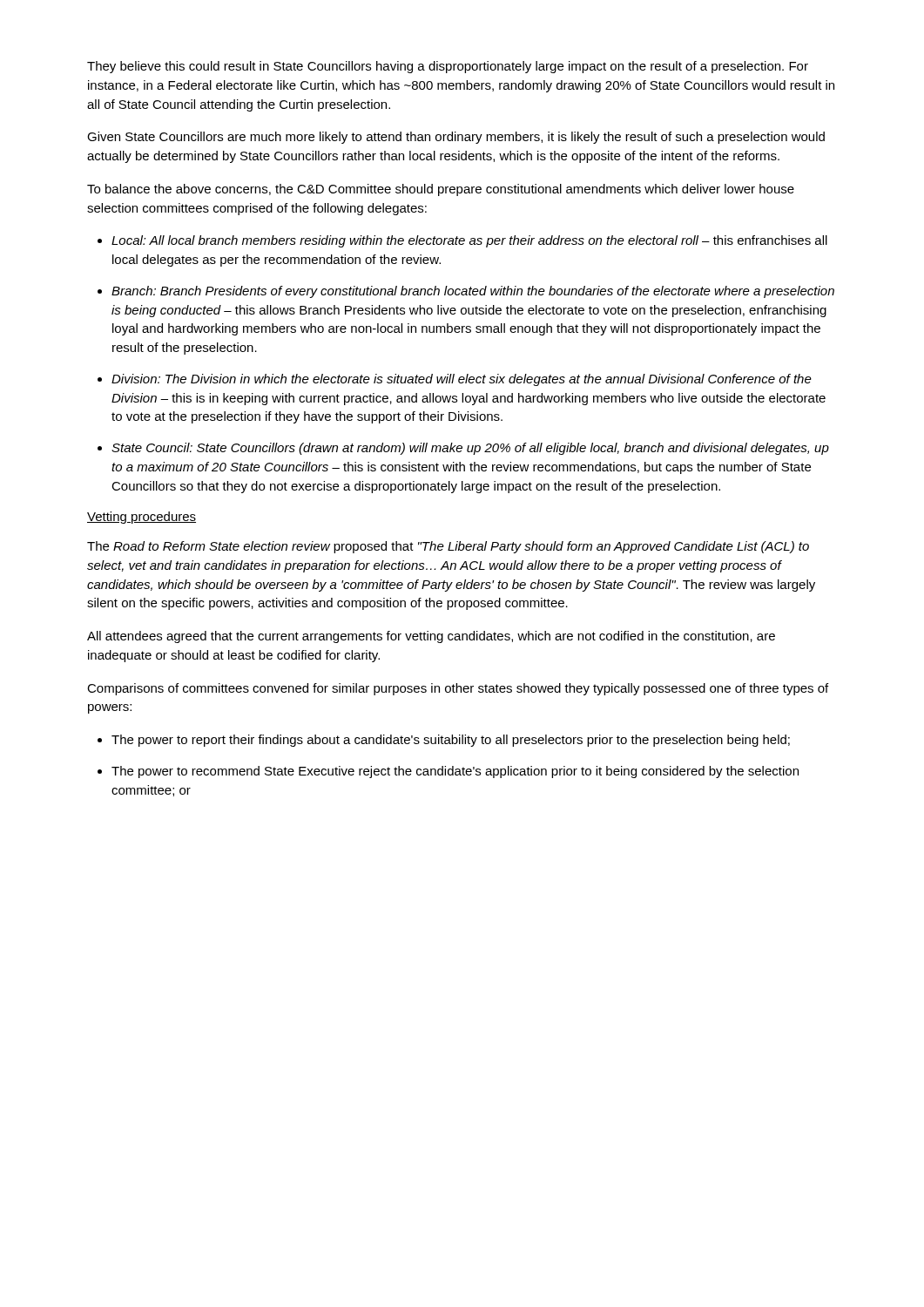The width and height of the screenshot is (924, 1307).
Task: Navigate to the text starting "The Road to Reform State election review"
Action: pyautogui.click(x=451, y=574)
